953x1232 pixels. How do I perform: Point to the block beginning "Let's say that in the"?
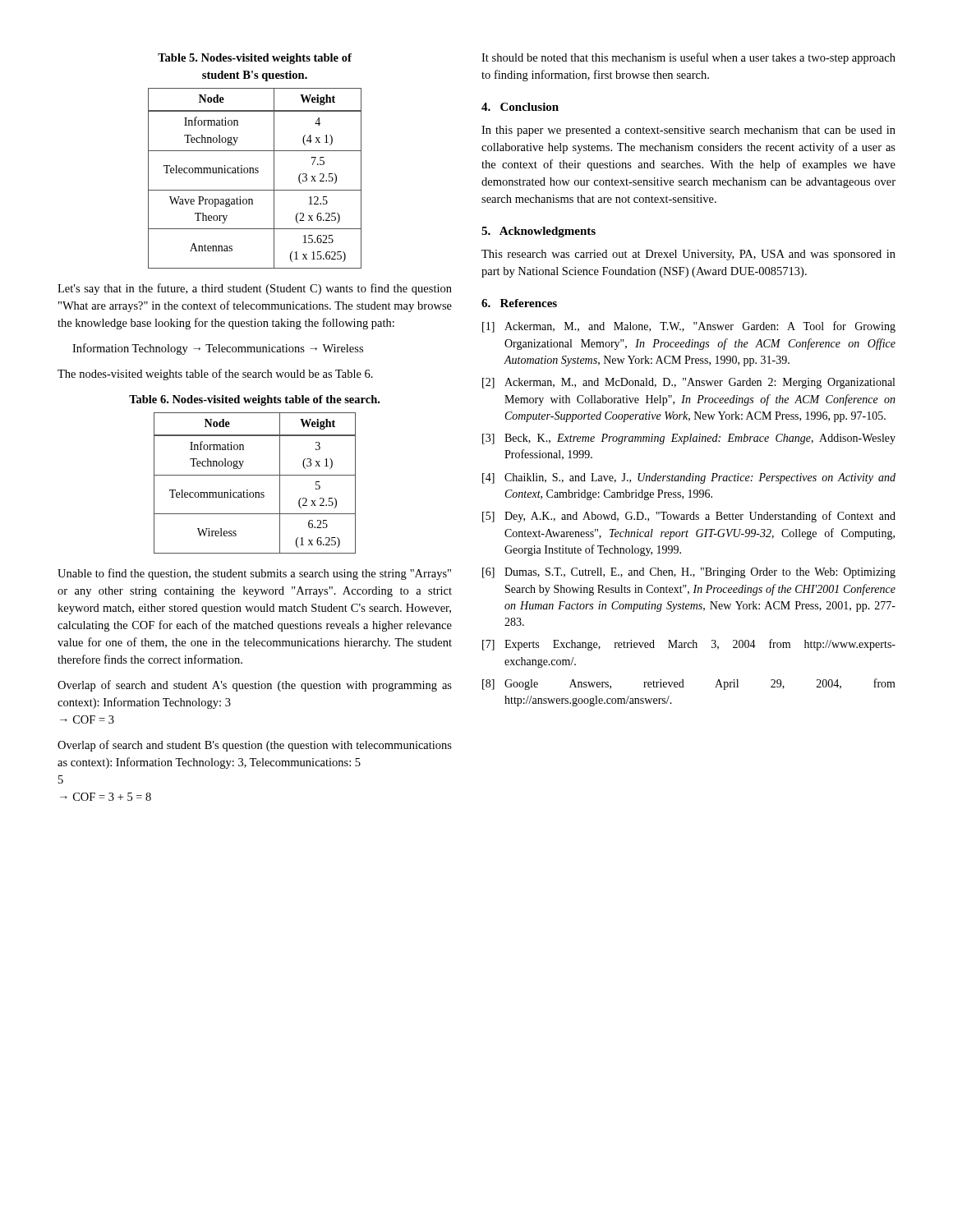(x=255, y=305)
